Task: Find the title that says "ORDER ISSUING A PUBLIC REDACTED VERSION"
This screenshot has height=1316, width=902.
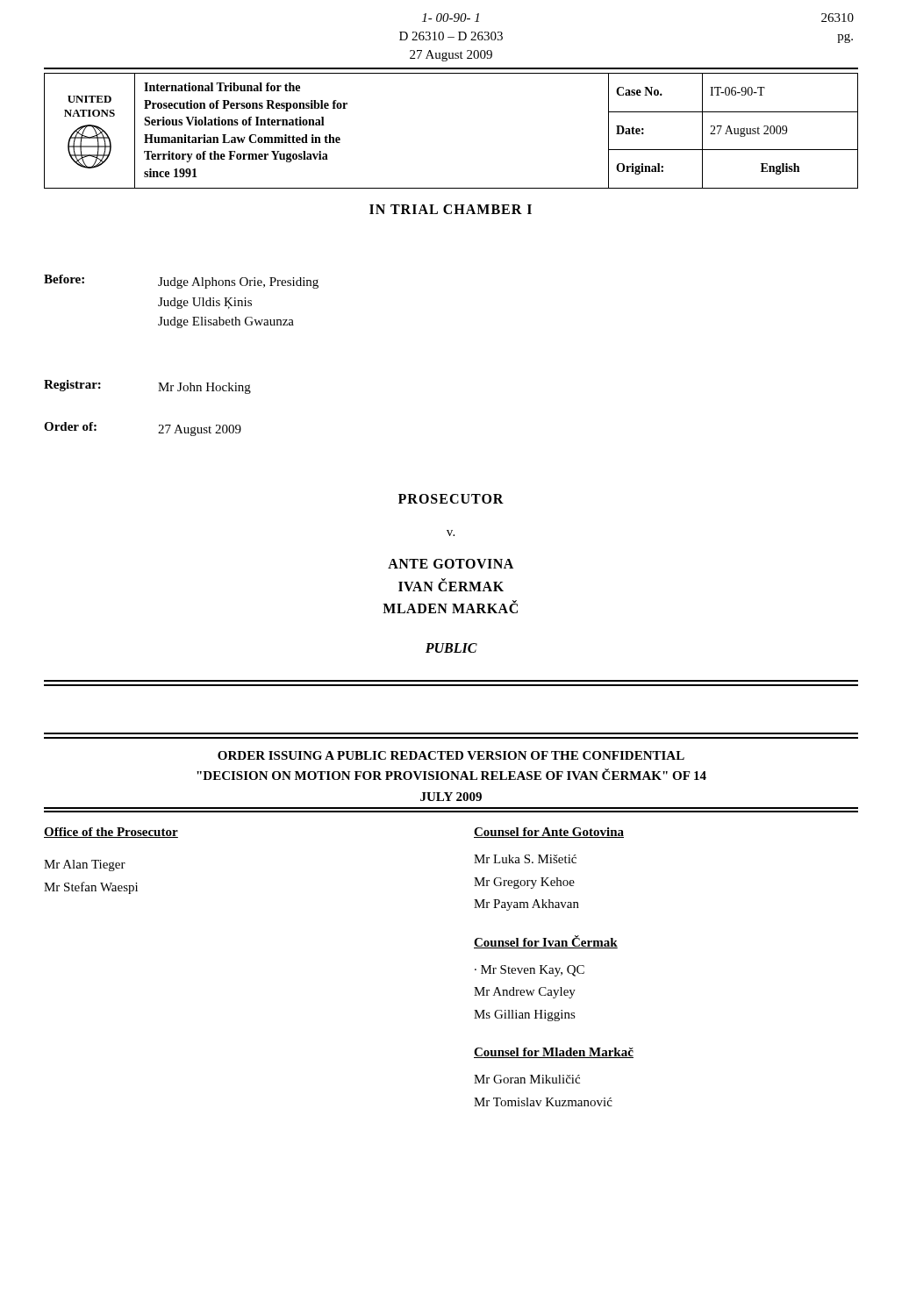Action: 451,776
